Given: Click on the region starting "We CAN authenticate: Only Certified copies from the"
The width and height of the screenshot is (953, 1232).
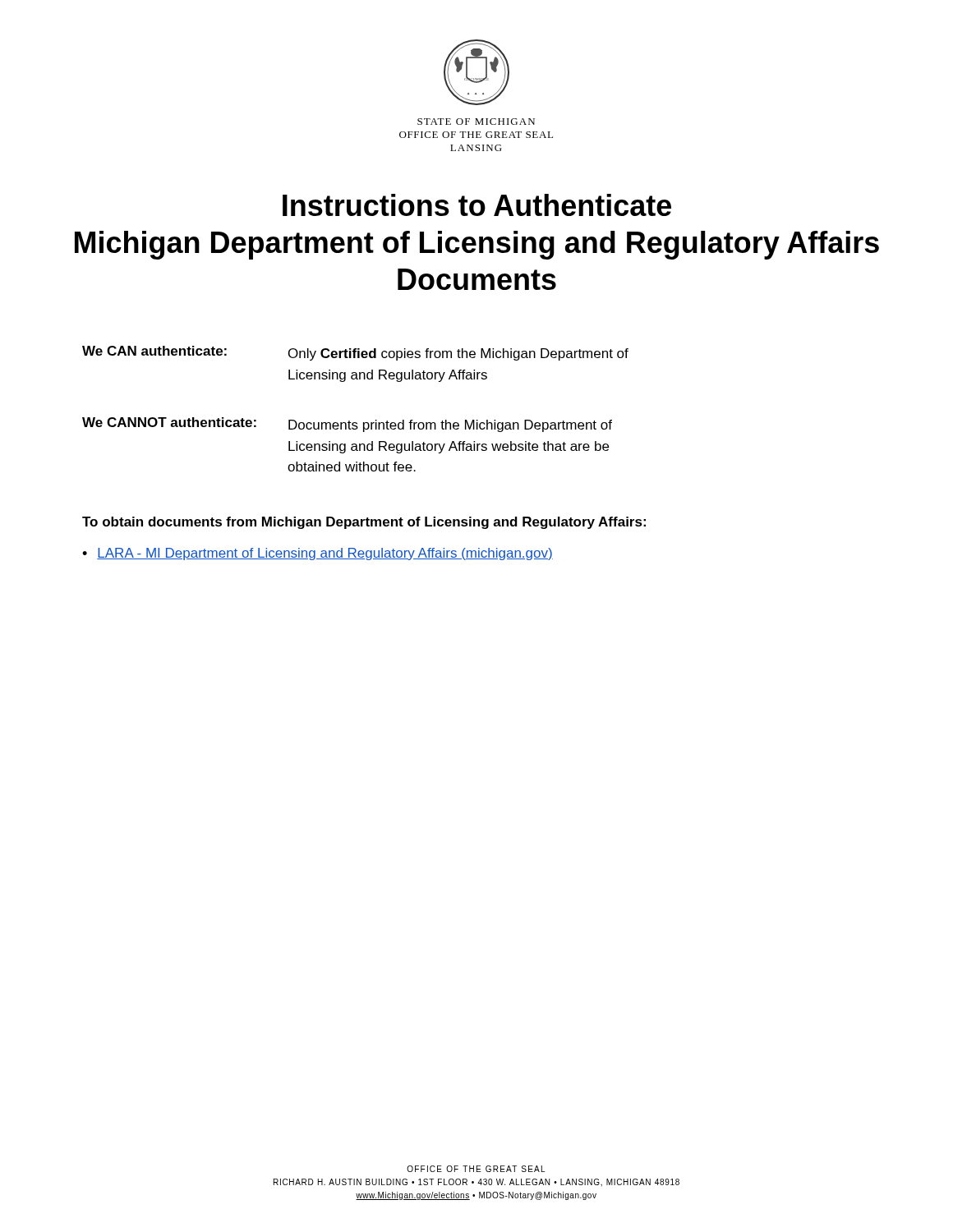Looking at the screenshot, I should point(355,364).
